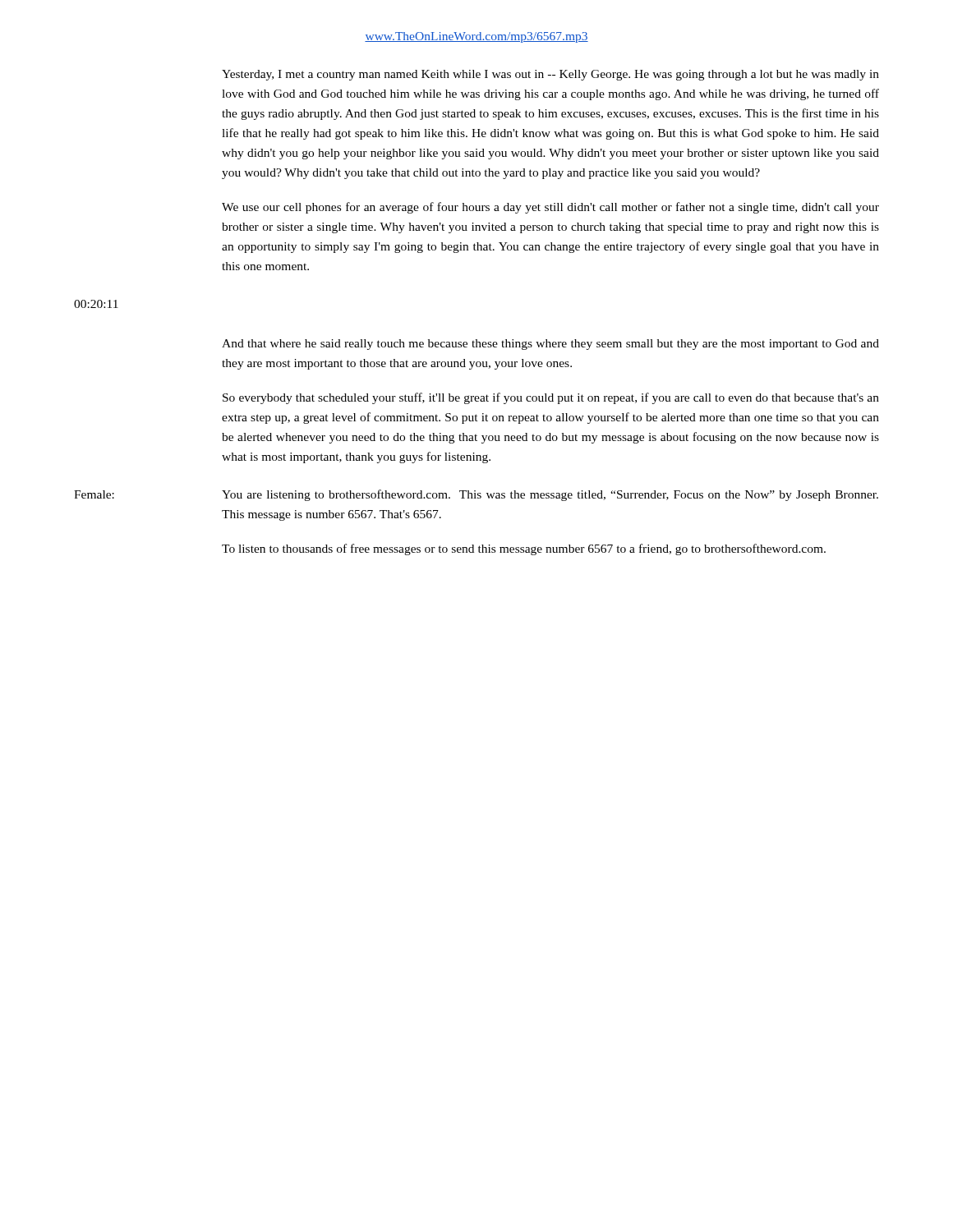This screenshot has width=953, height=1232.
Task: Locate the text block that says "We use our cell phones for an average"
Action: tap(550, 236)
